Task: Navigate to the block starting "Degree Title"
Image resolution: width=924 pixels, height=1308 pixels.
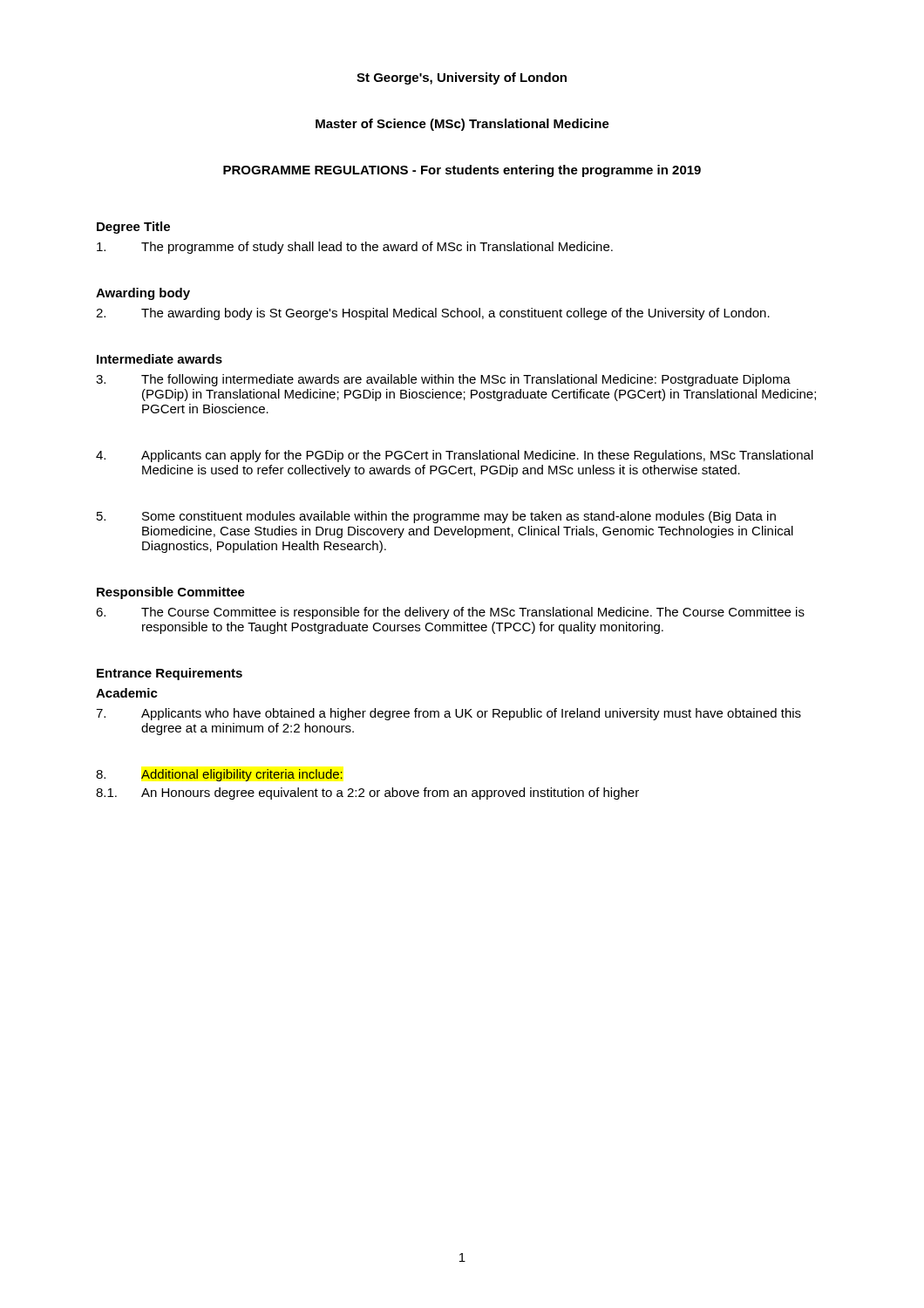Action: [x=133, y=226]
